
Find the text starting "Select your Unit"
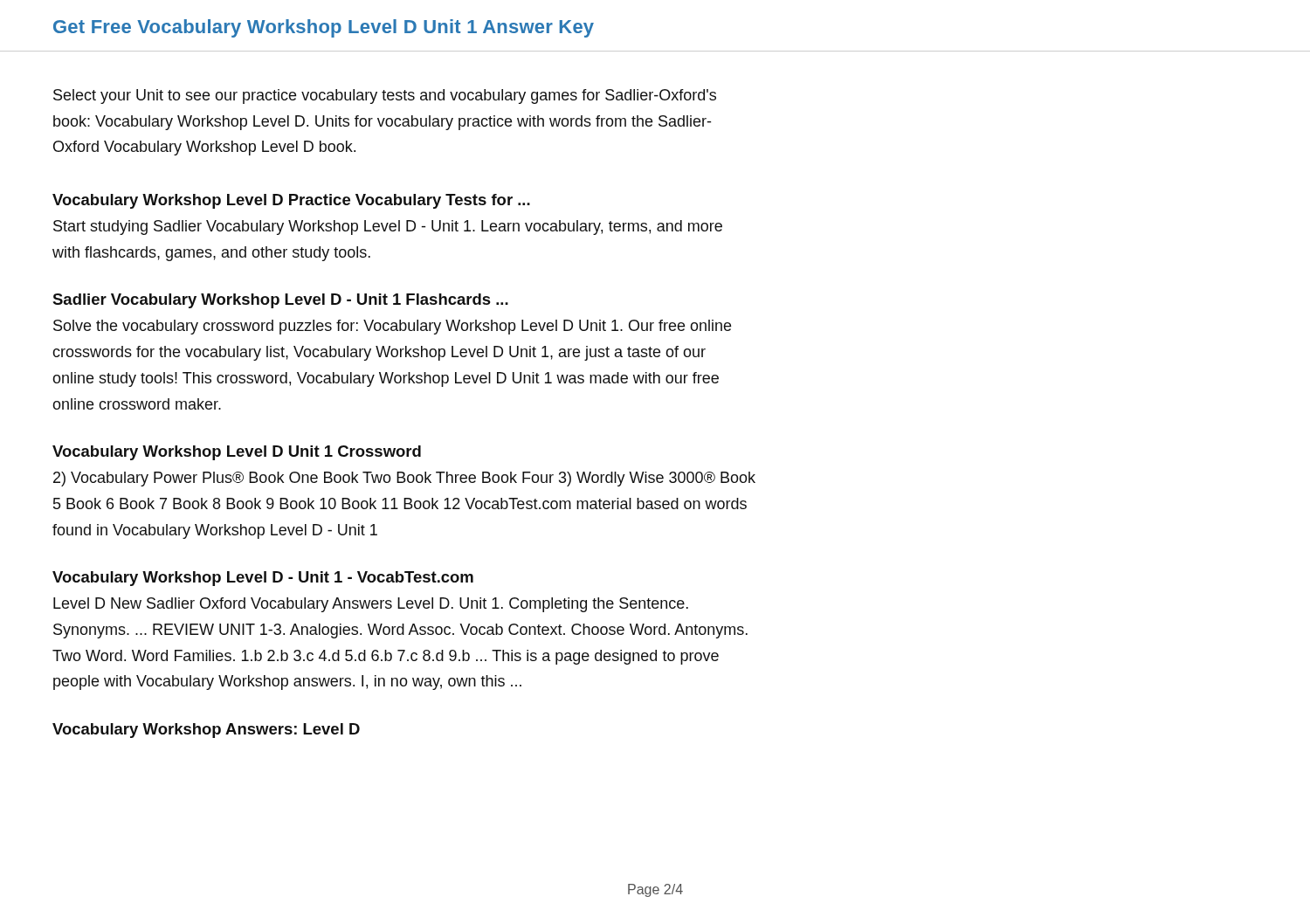pos(385,121)
